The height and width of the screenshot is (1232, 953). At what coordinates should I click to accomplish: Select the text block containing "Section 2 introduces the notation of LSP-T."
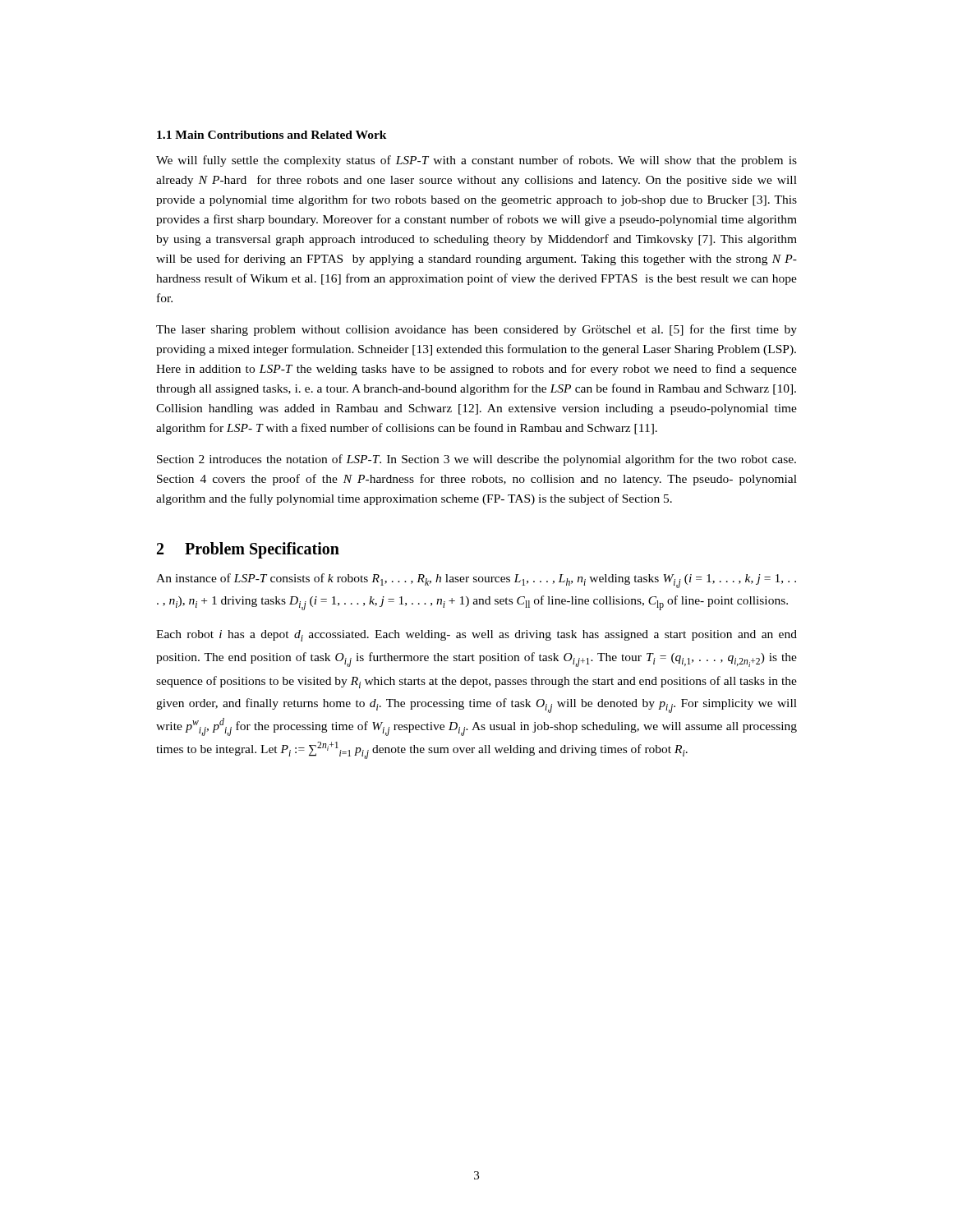476,479
